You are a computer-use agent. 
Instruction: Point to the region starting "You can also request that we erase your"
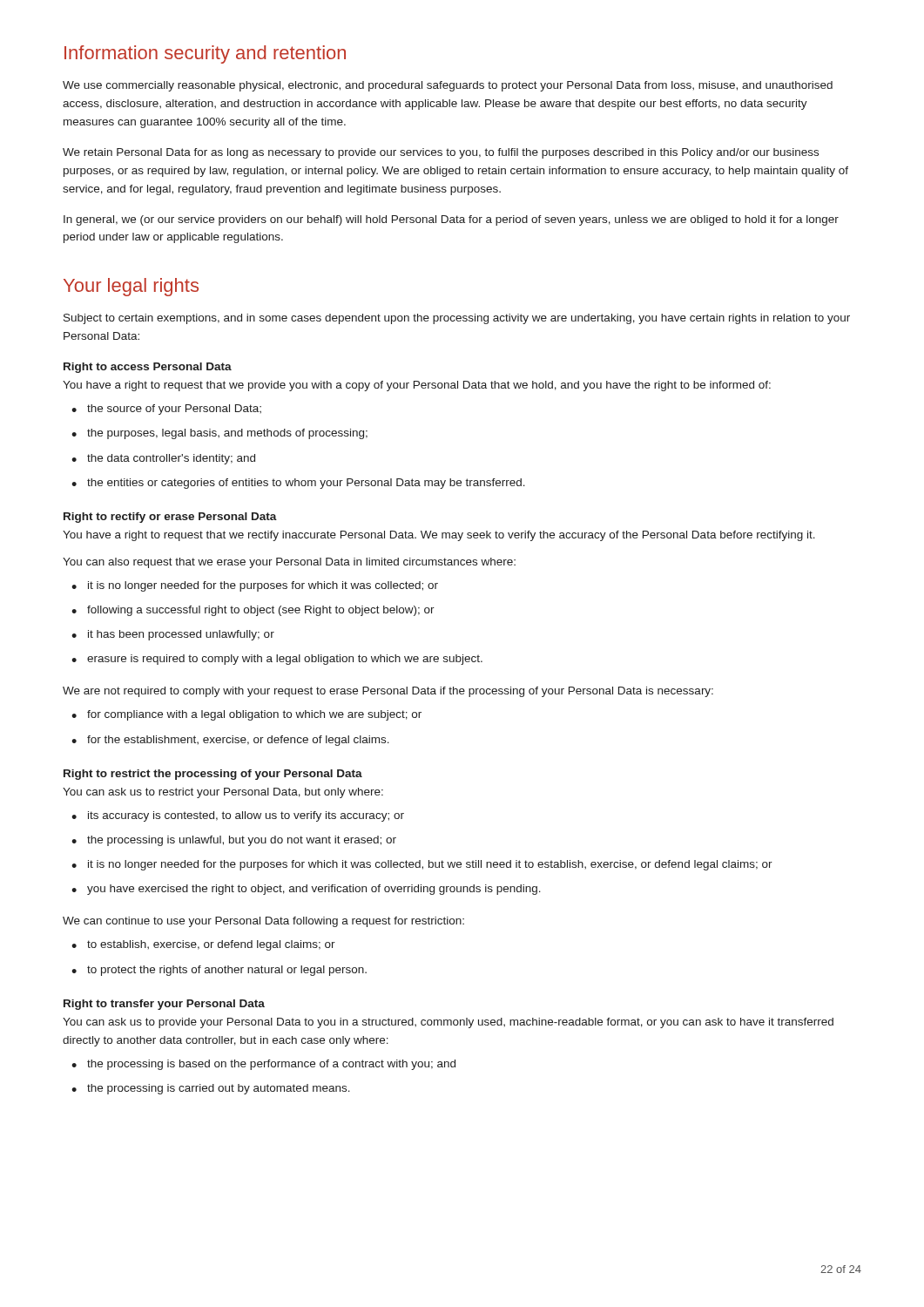(x=462, y=562)
